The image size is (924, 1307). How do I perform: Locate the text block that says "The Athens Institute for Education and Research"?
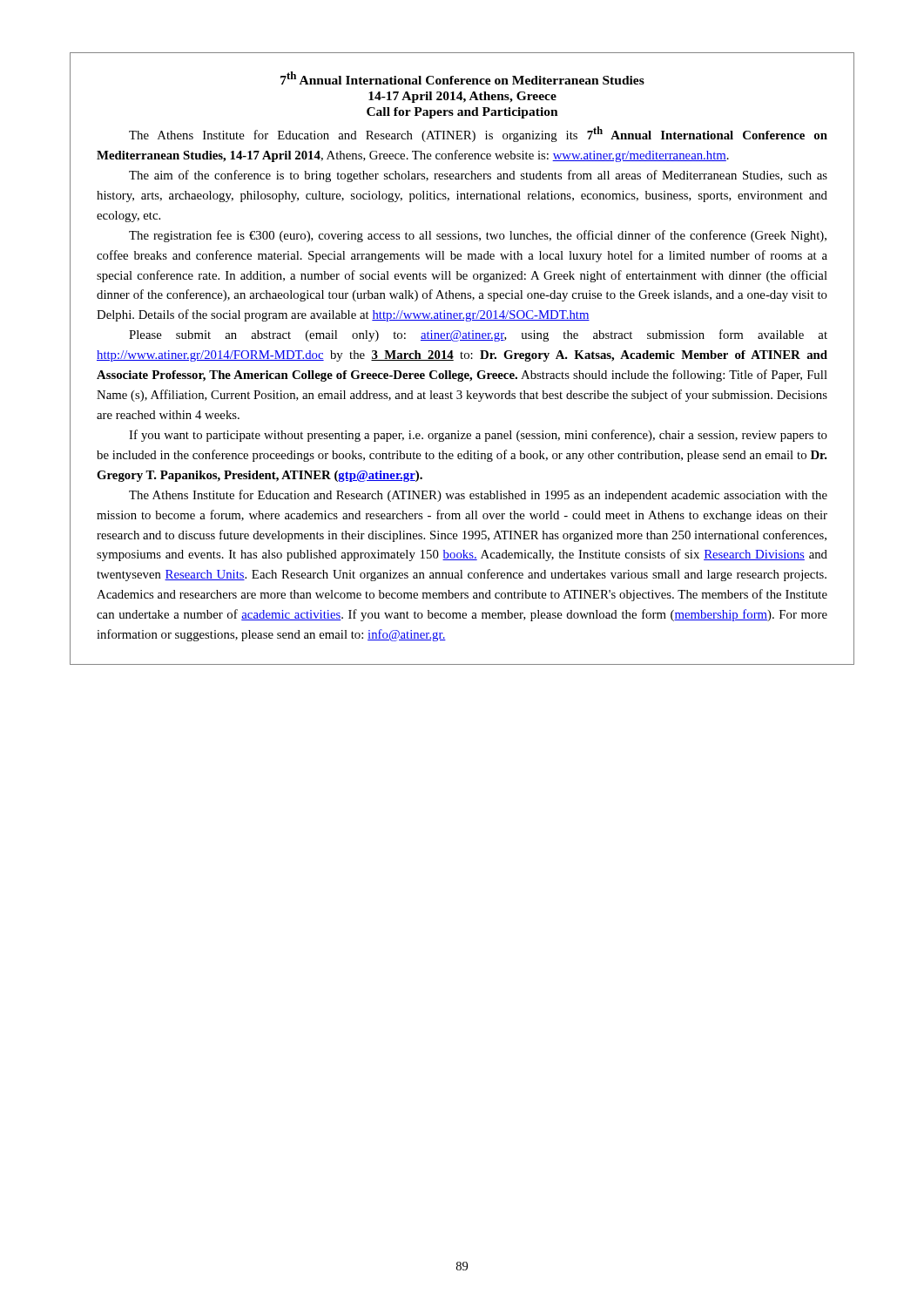462,384
